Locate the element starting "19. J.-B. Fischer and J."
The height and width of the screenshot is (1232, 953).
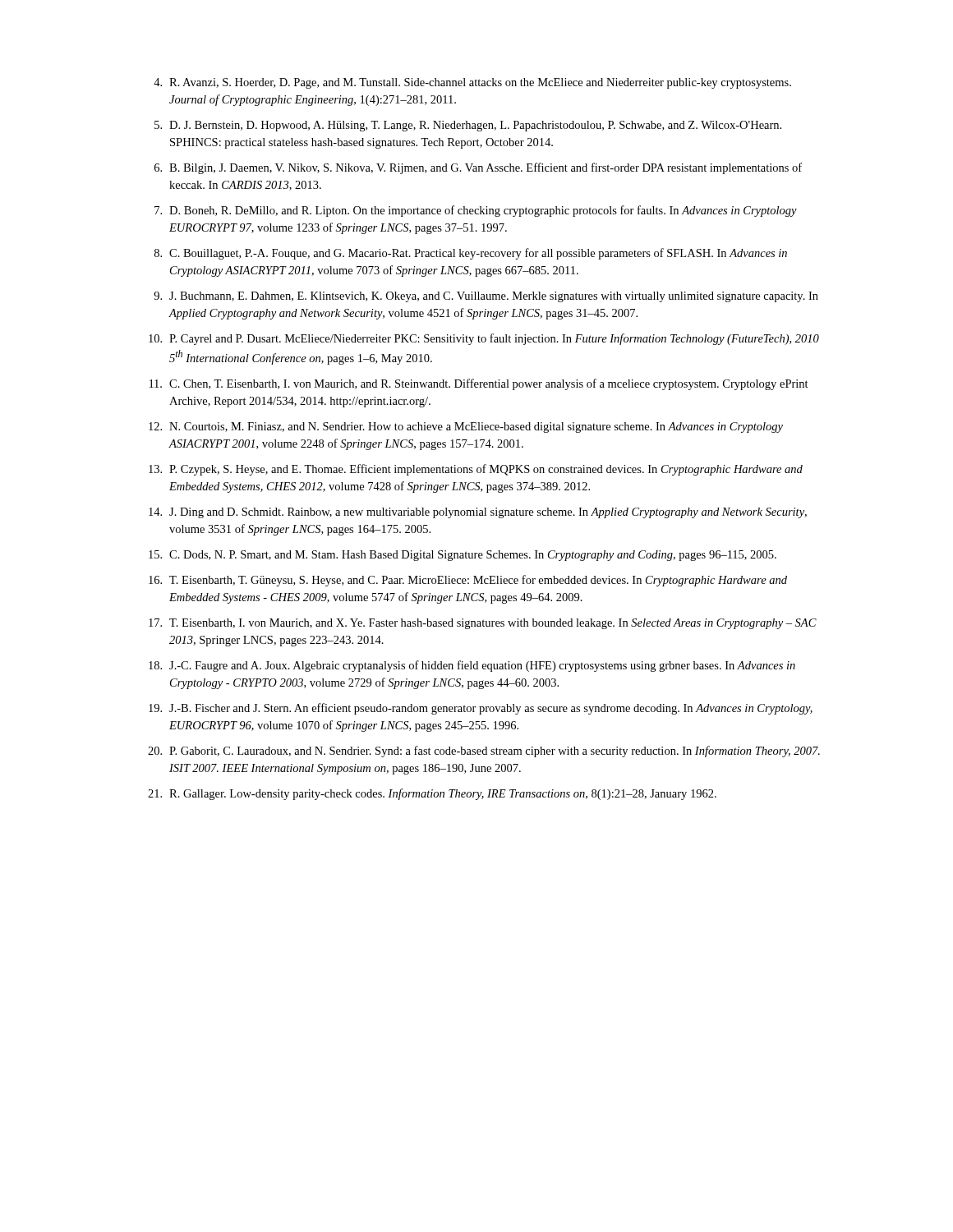[476, 717]
